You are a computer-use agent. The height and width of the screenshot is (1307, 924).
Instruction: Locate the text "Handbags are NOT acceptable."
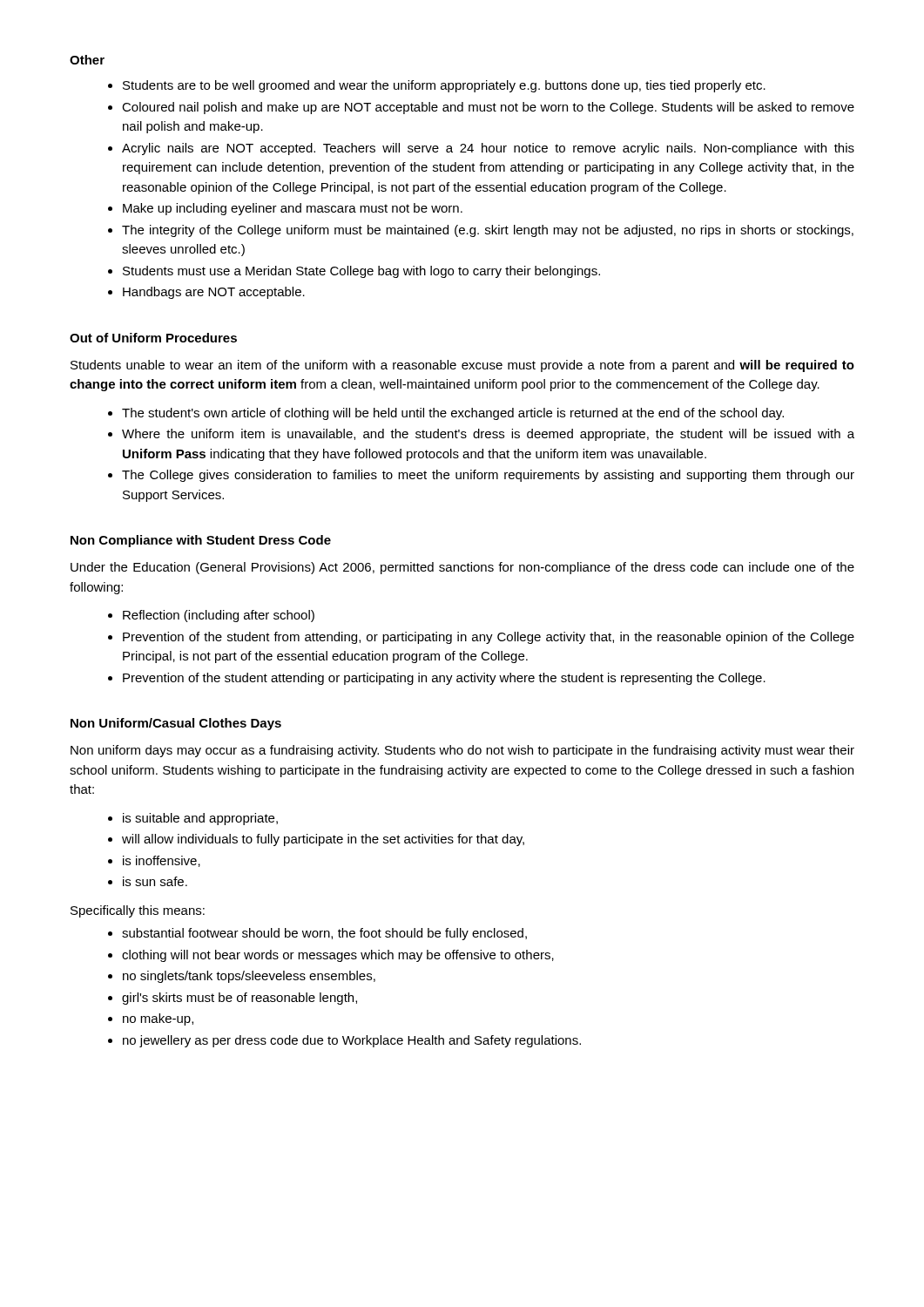(x=214, y=291)
